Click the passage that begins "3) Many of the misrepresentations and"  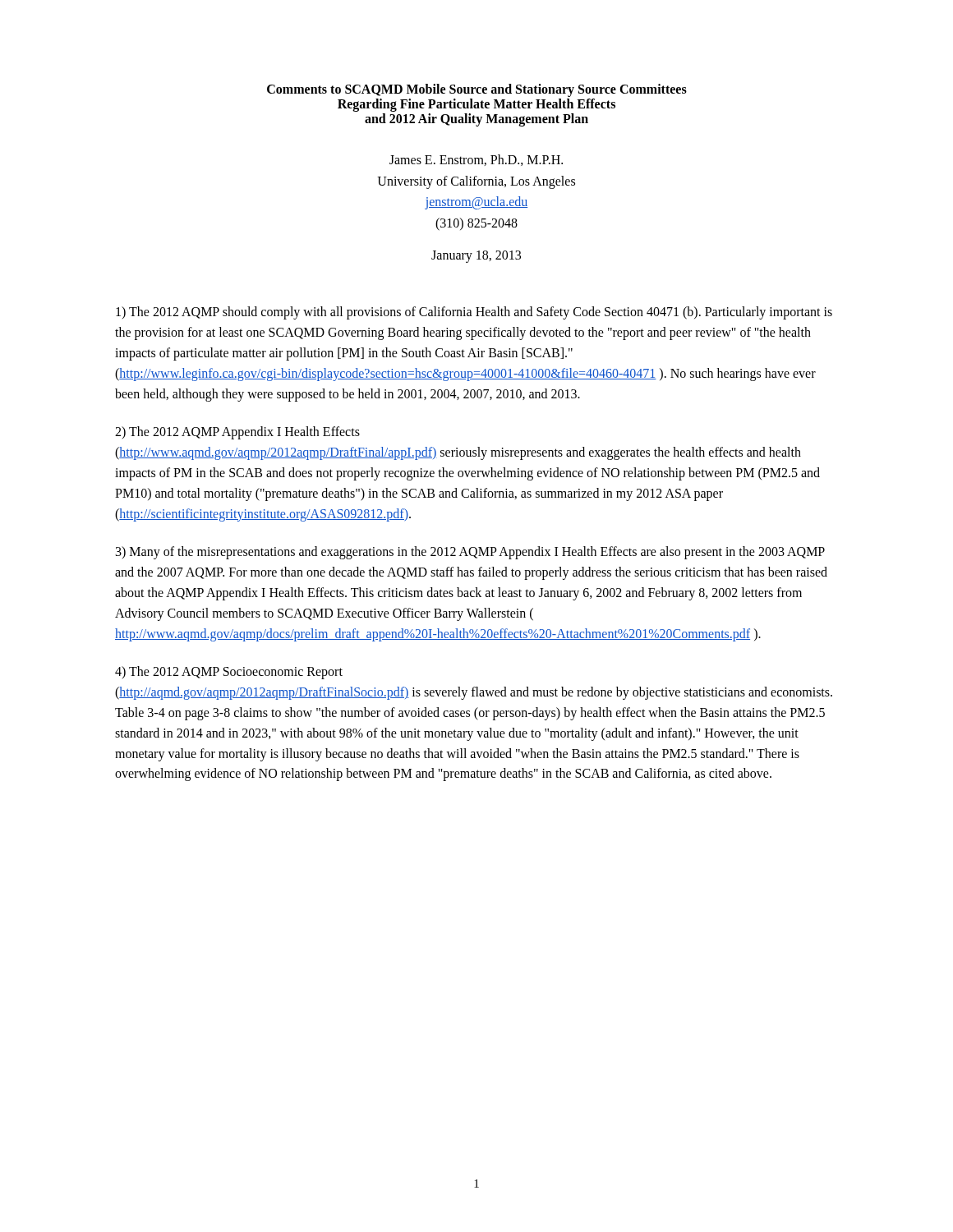coord(471,593)
